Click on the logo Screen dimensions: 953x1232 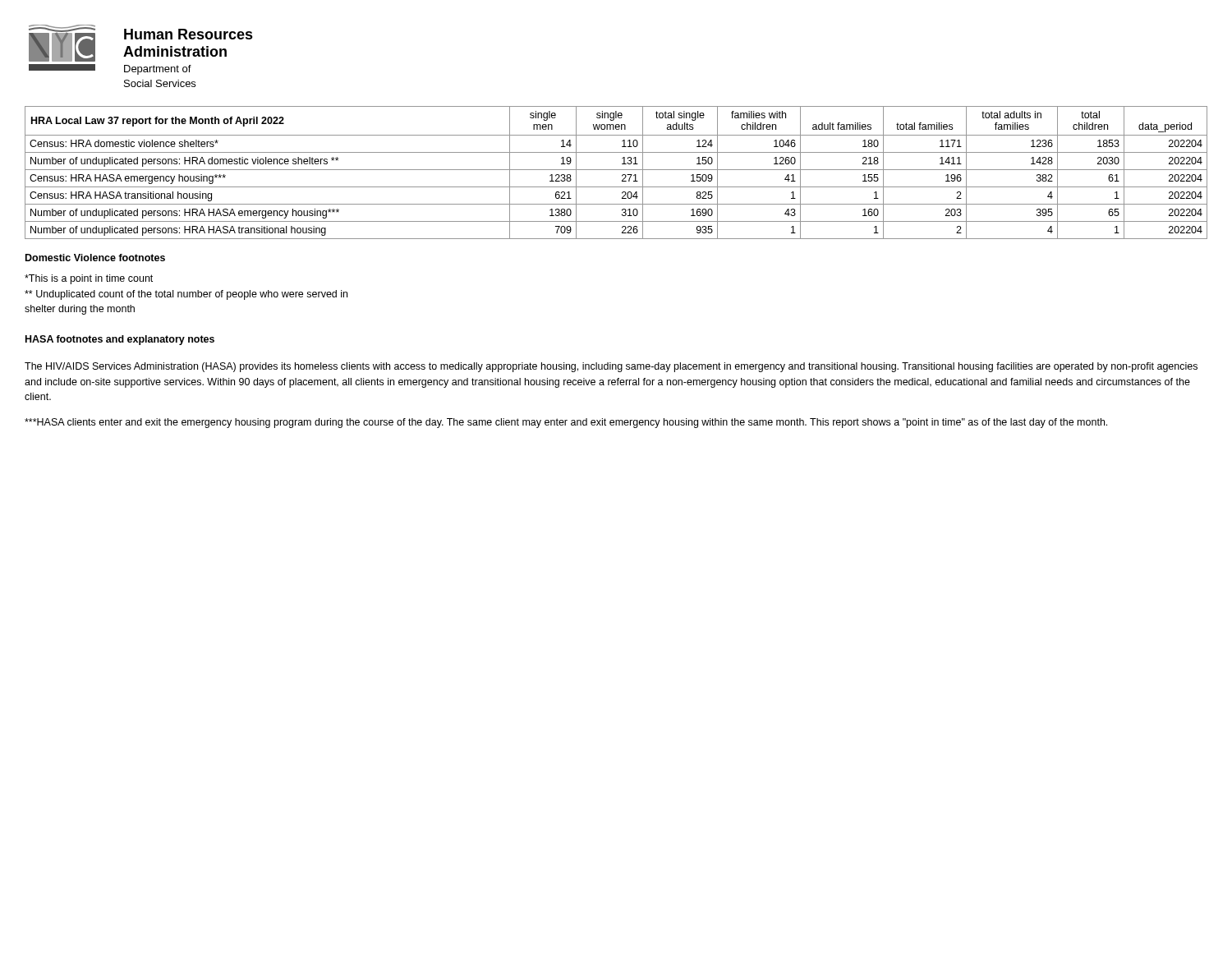[616, 59]
